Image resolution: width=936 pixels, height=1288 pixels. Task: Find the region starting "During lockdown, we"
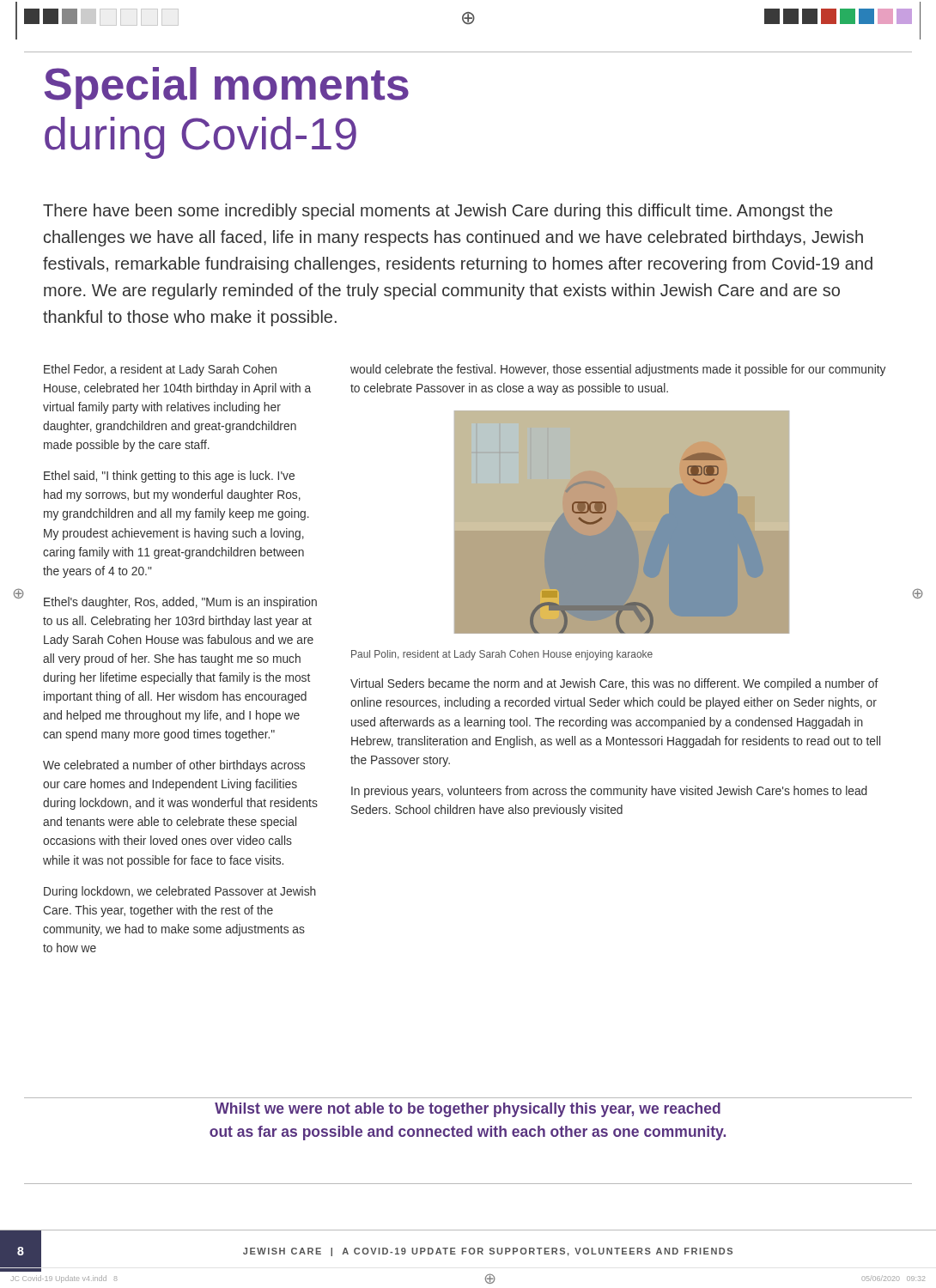point(180,920)
